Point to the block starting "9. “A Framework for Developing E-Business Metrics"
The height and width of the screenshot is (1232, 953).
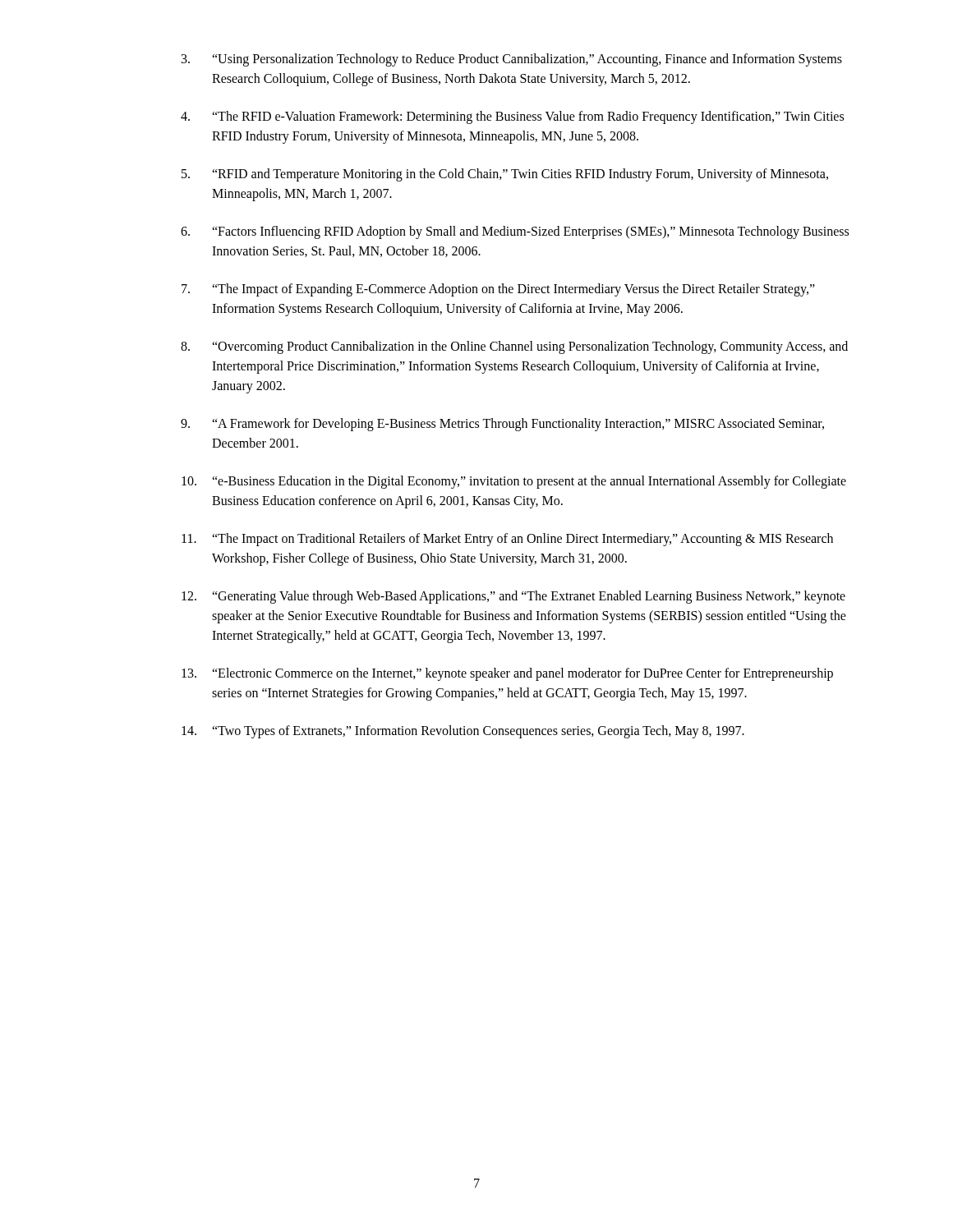[518, 434]
